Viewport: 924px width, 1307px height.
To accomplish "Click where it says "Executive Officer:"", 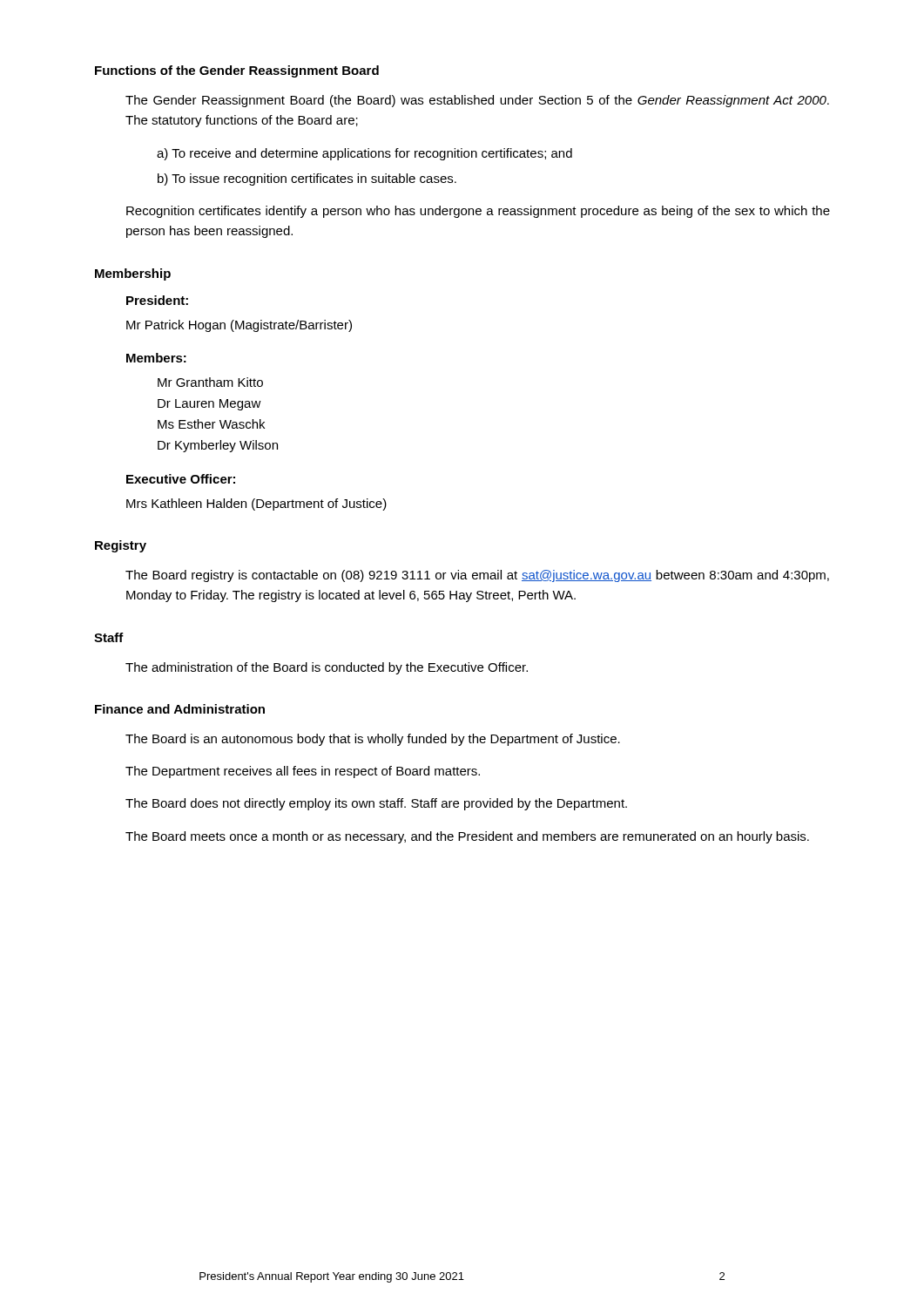I will pos(181,479).
